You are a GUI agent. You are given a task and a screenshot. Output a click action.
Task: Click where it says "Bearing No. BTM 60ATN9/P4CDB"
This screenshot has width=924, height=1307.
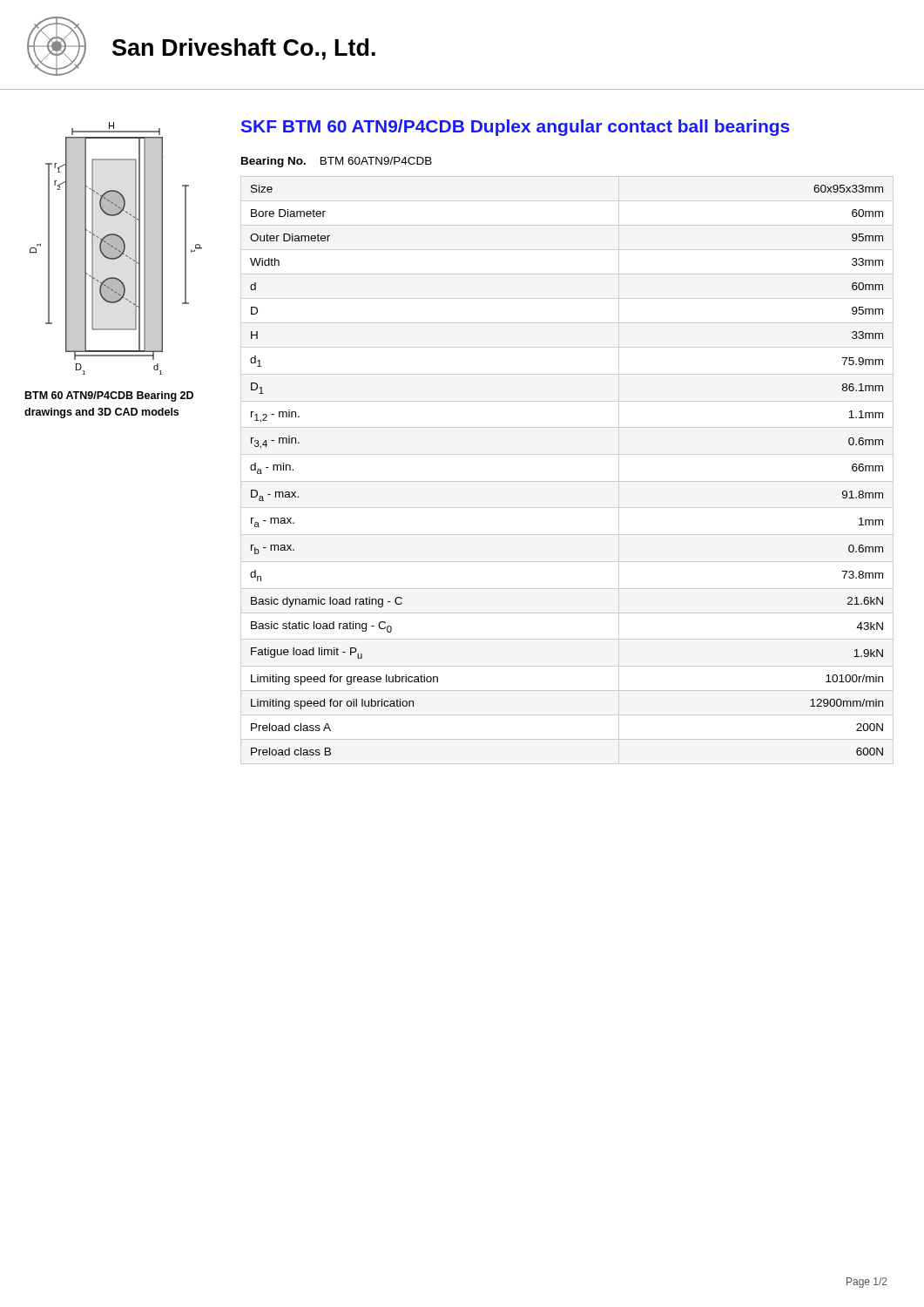click(336, 161)
